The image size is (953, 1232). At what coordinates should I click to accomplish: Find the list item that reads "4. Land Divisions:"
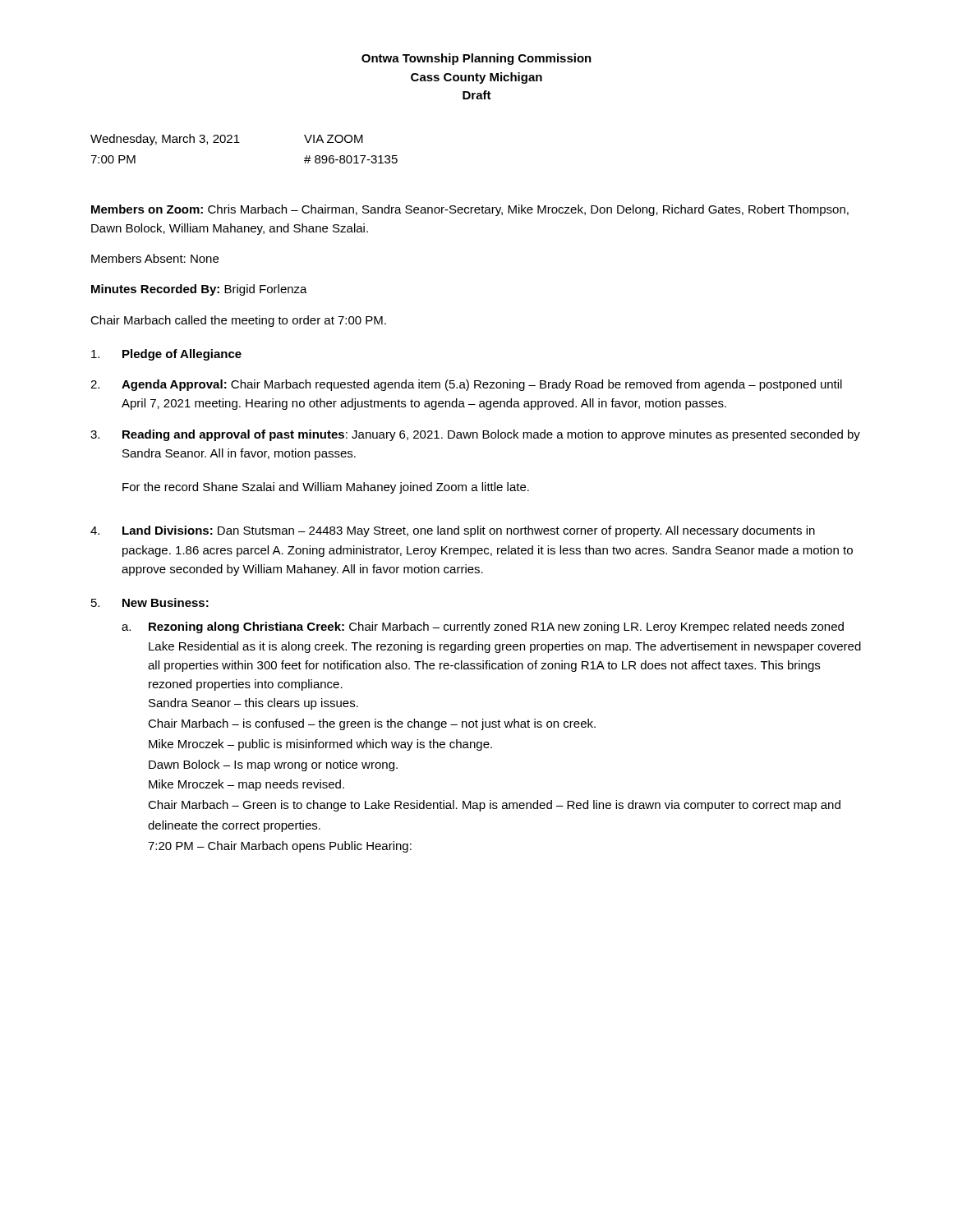click(476, 550)
